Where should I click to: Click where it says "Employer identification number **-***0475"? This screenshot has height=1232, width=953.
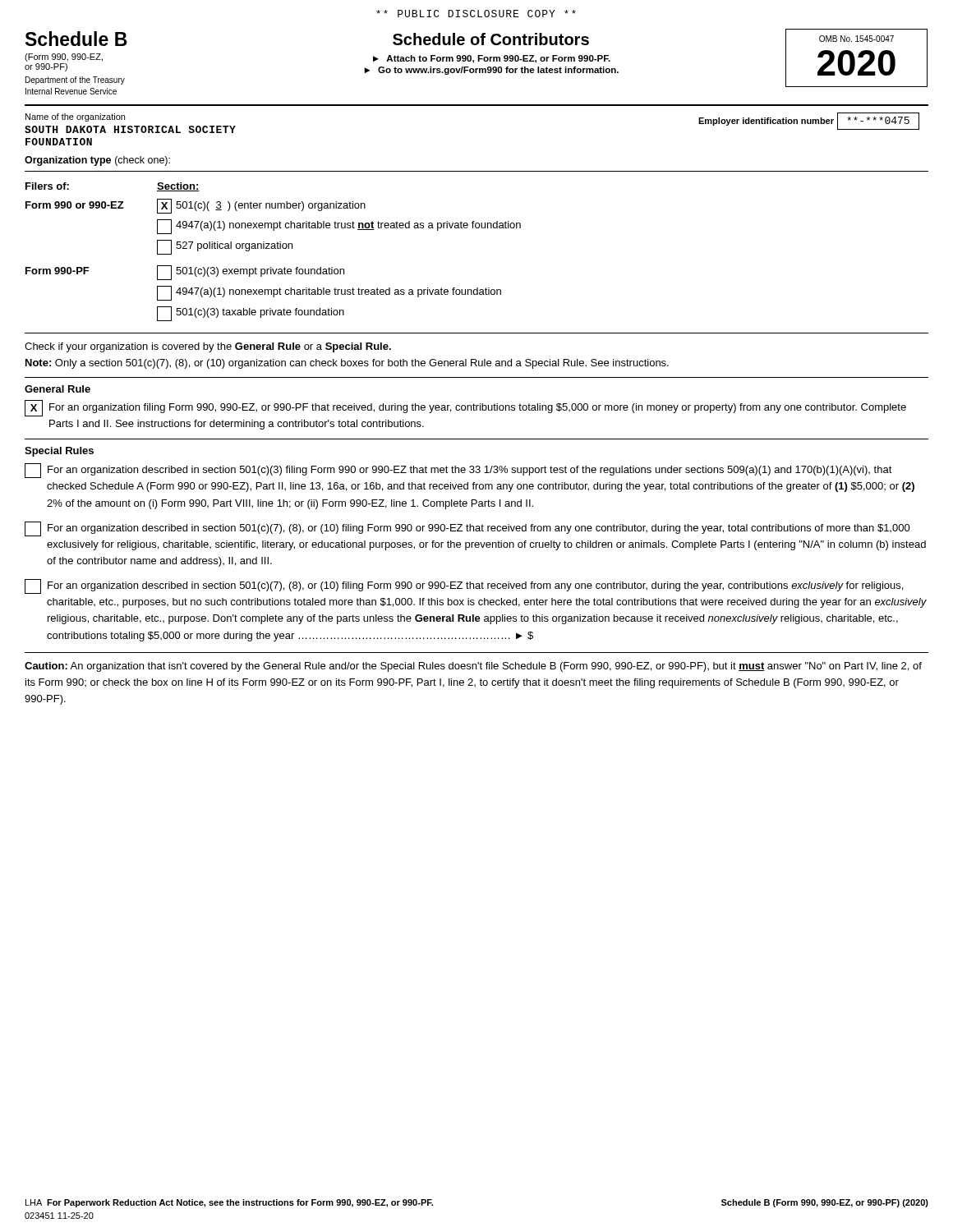809,121
